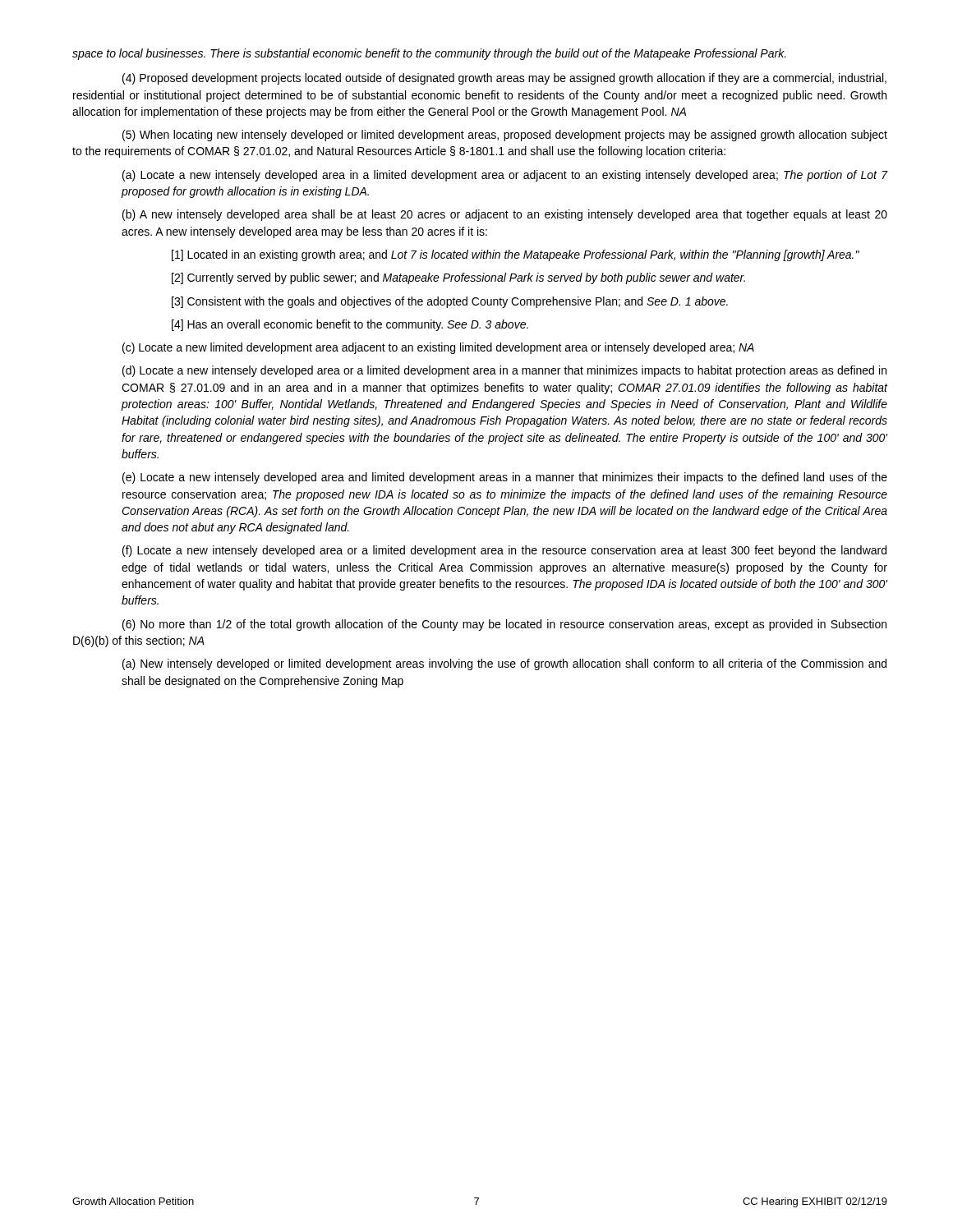Viewport: 953px width, 1232px height.
Task: Where is the passage that starts "[4] Has an overall economic benefit"?
Action: pyautogui.click(x=529, y=324)
